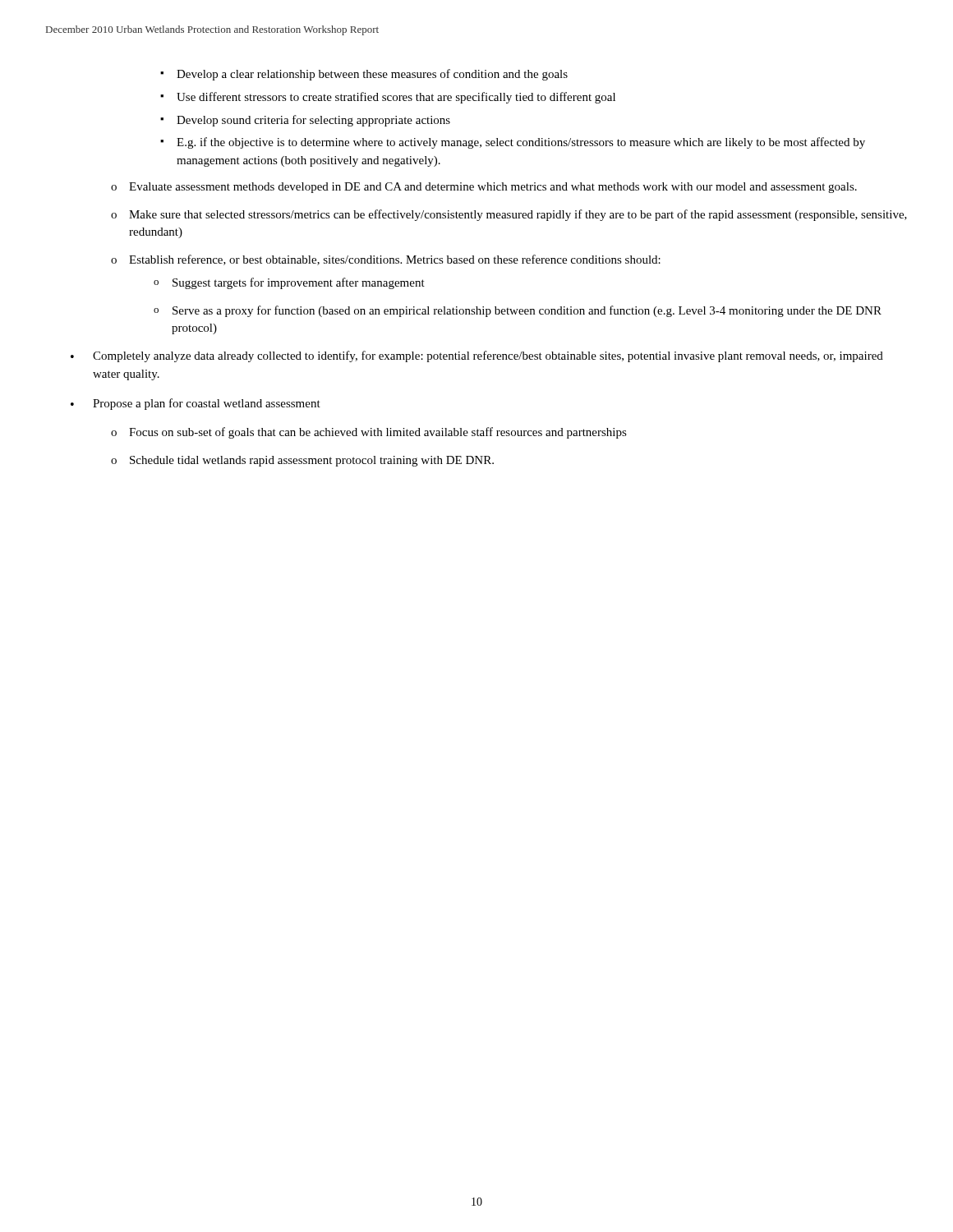Image resolution: width=953 pixels, height=1232 pixels.
Task: Navigate to the text block starting "Schedule tidal wetlands rapid assessment protocol training"
Action: tap(302, 461)
